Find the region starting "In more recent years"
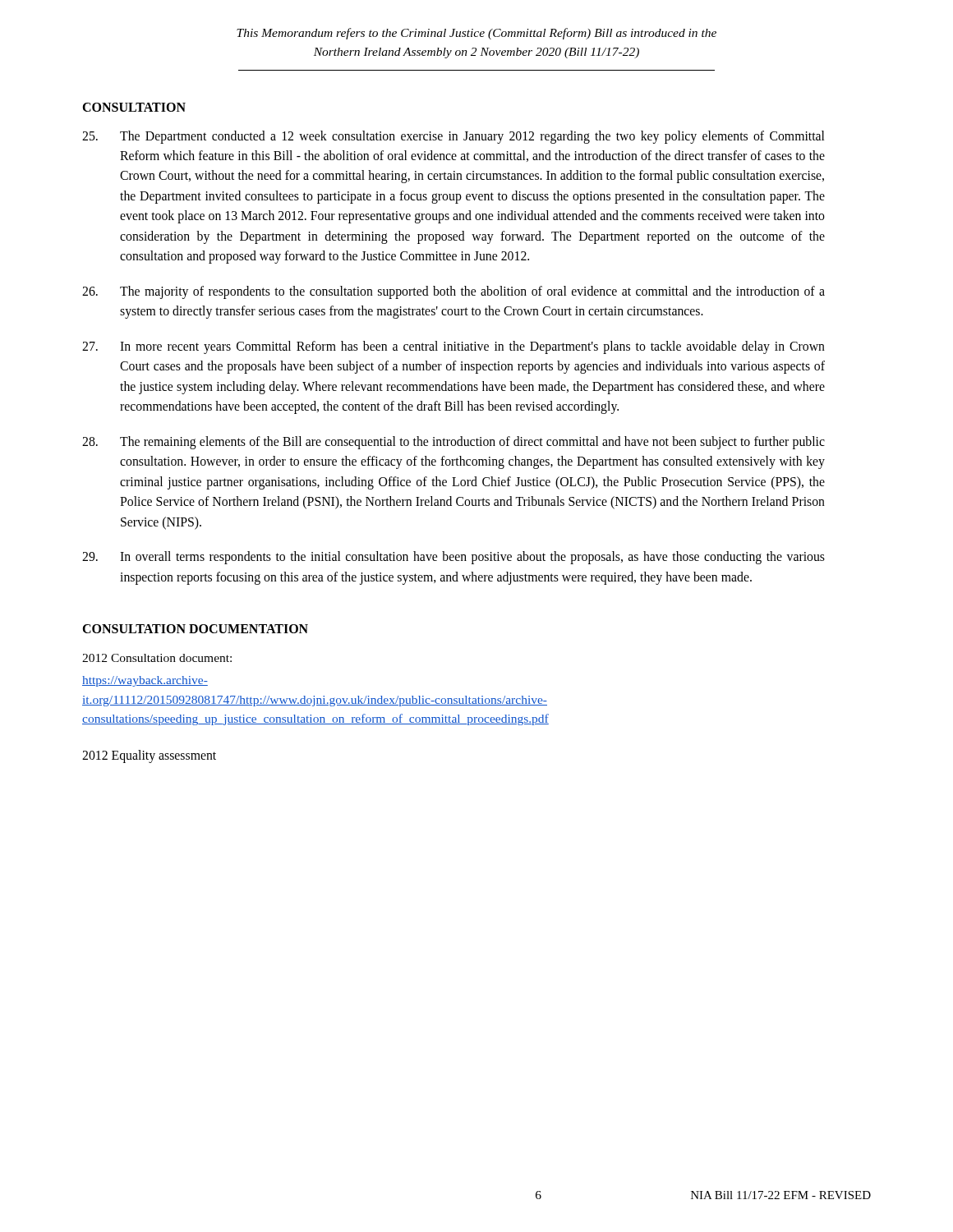 click(453, 377)
